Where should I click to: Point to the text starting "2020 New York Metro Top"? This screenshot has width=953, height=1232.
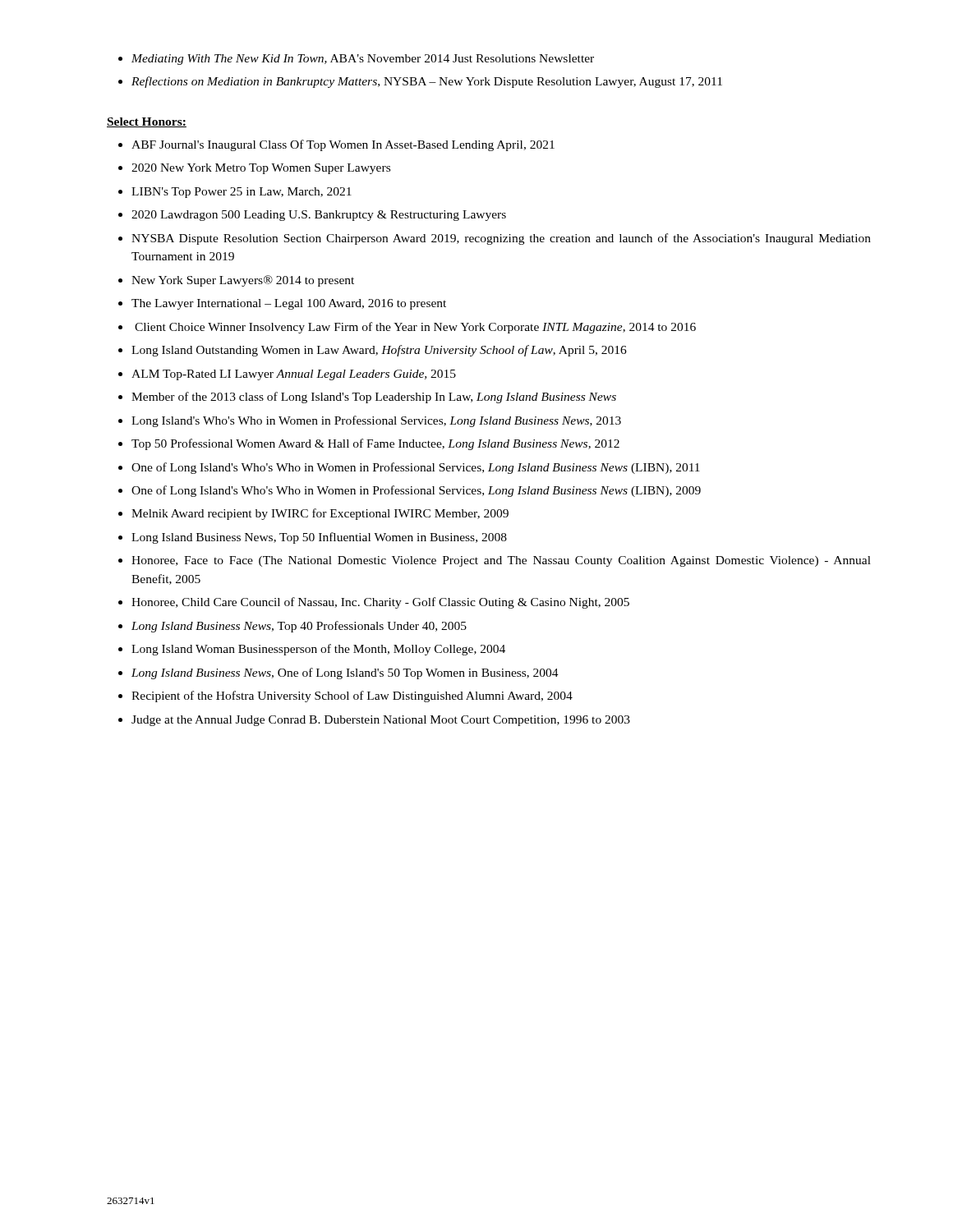click(x=261, y=169)
